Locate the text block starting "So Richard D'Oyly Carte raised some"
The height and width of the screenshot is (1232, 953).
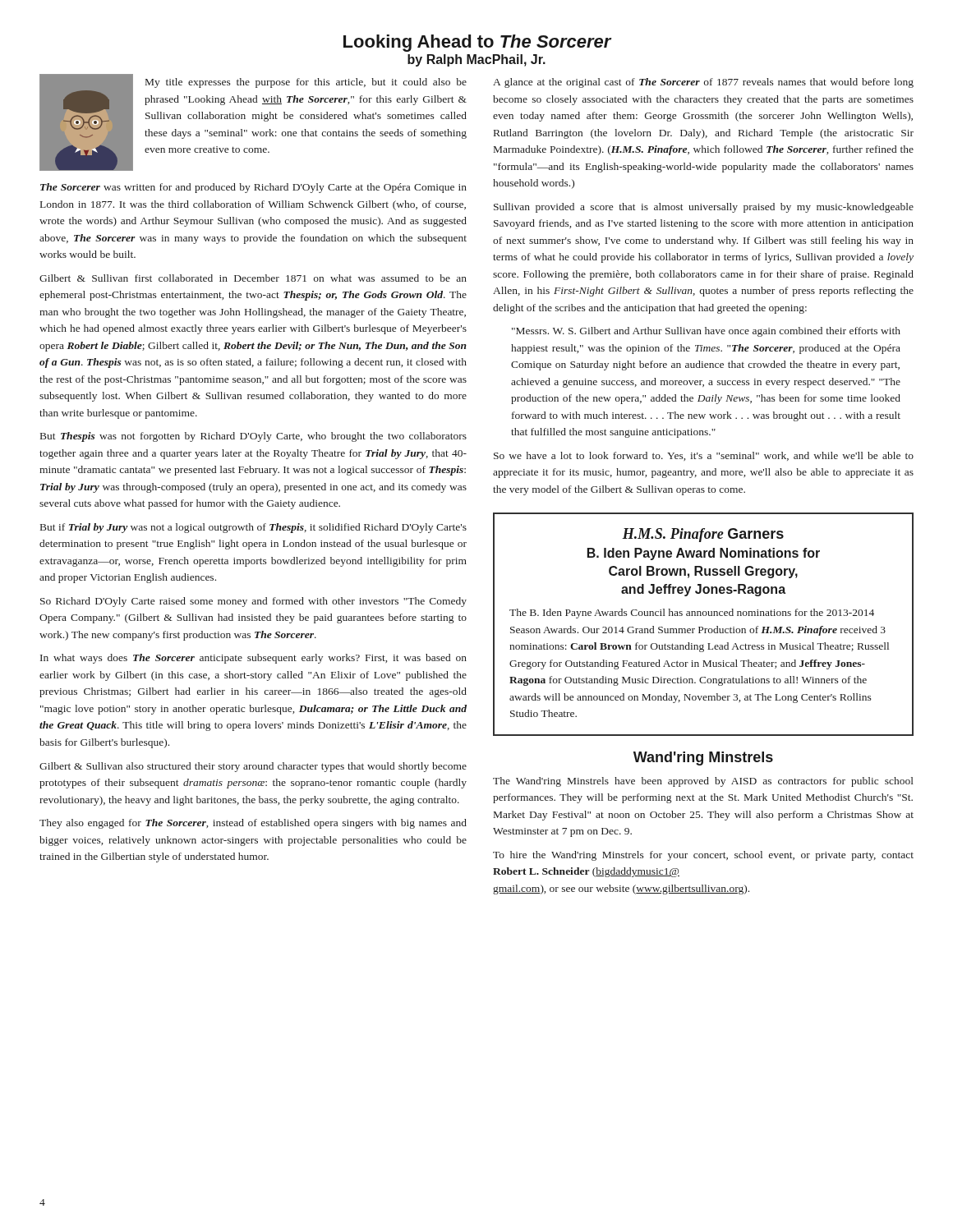(253, 618)
